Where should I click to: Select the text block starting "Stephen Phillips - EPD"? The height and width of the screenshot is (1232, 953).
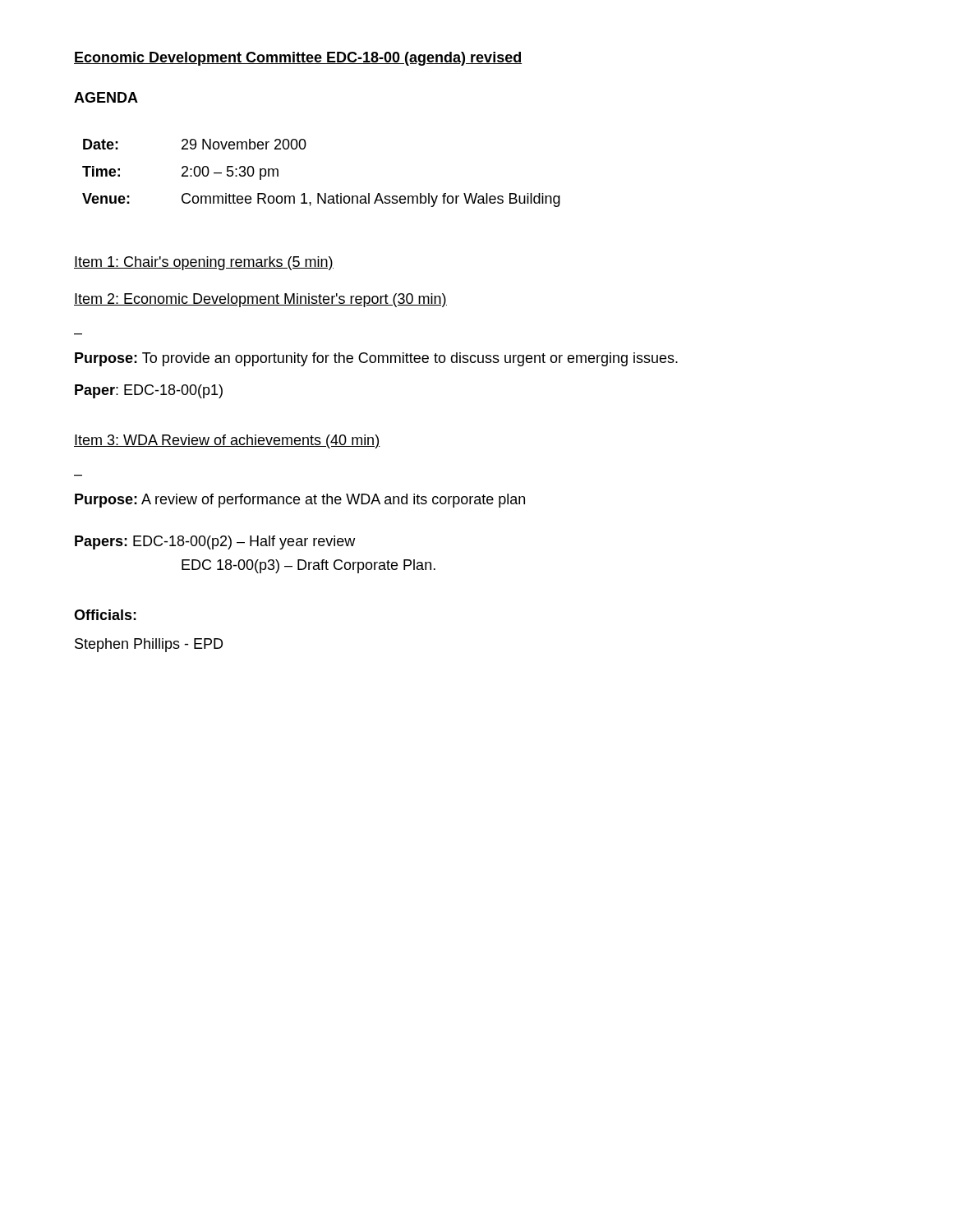click(149, 644)
